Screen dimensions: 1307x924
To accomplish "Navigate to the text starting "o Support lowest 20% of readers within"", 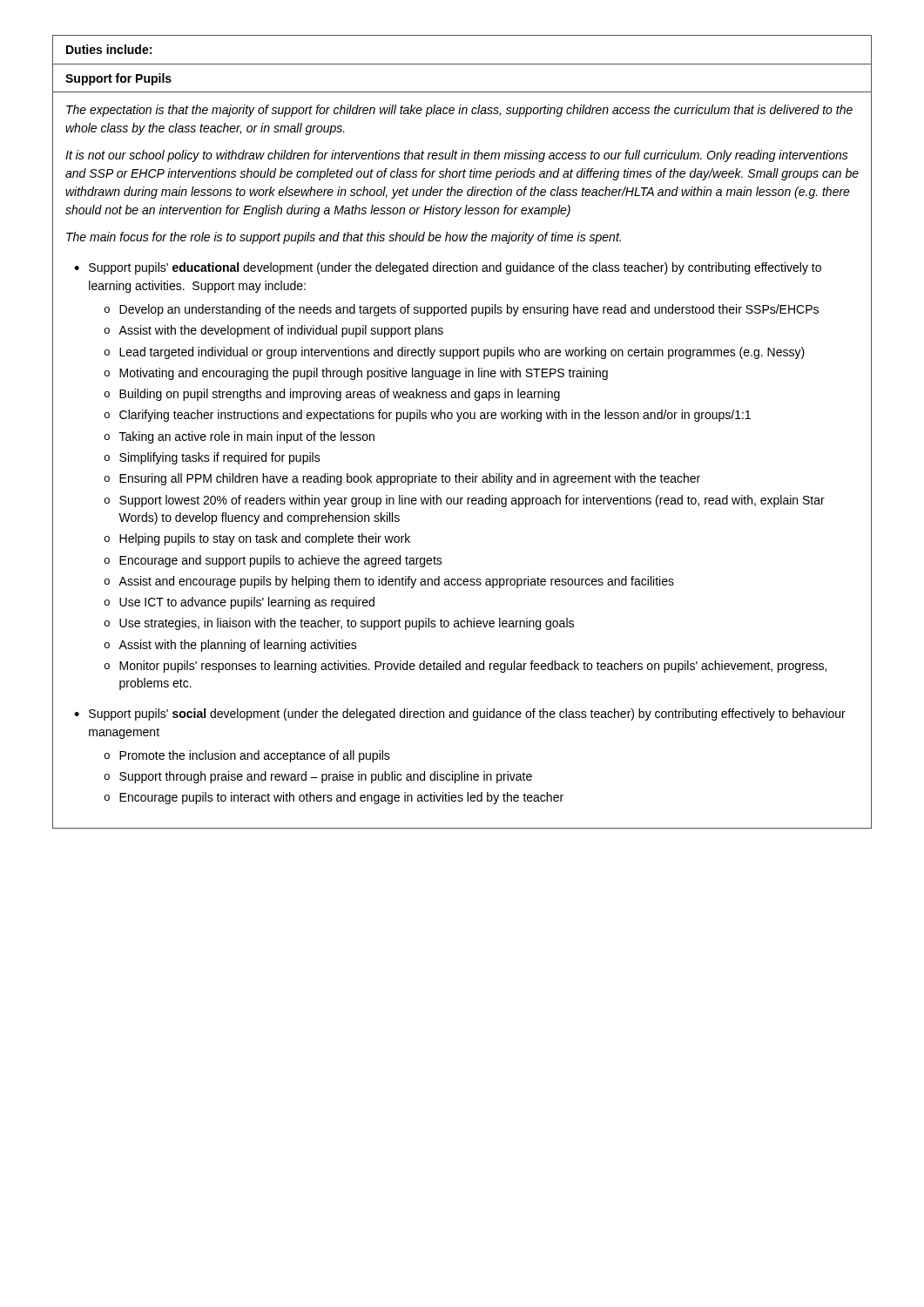I will (481, 509).
